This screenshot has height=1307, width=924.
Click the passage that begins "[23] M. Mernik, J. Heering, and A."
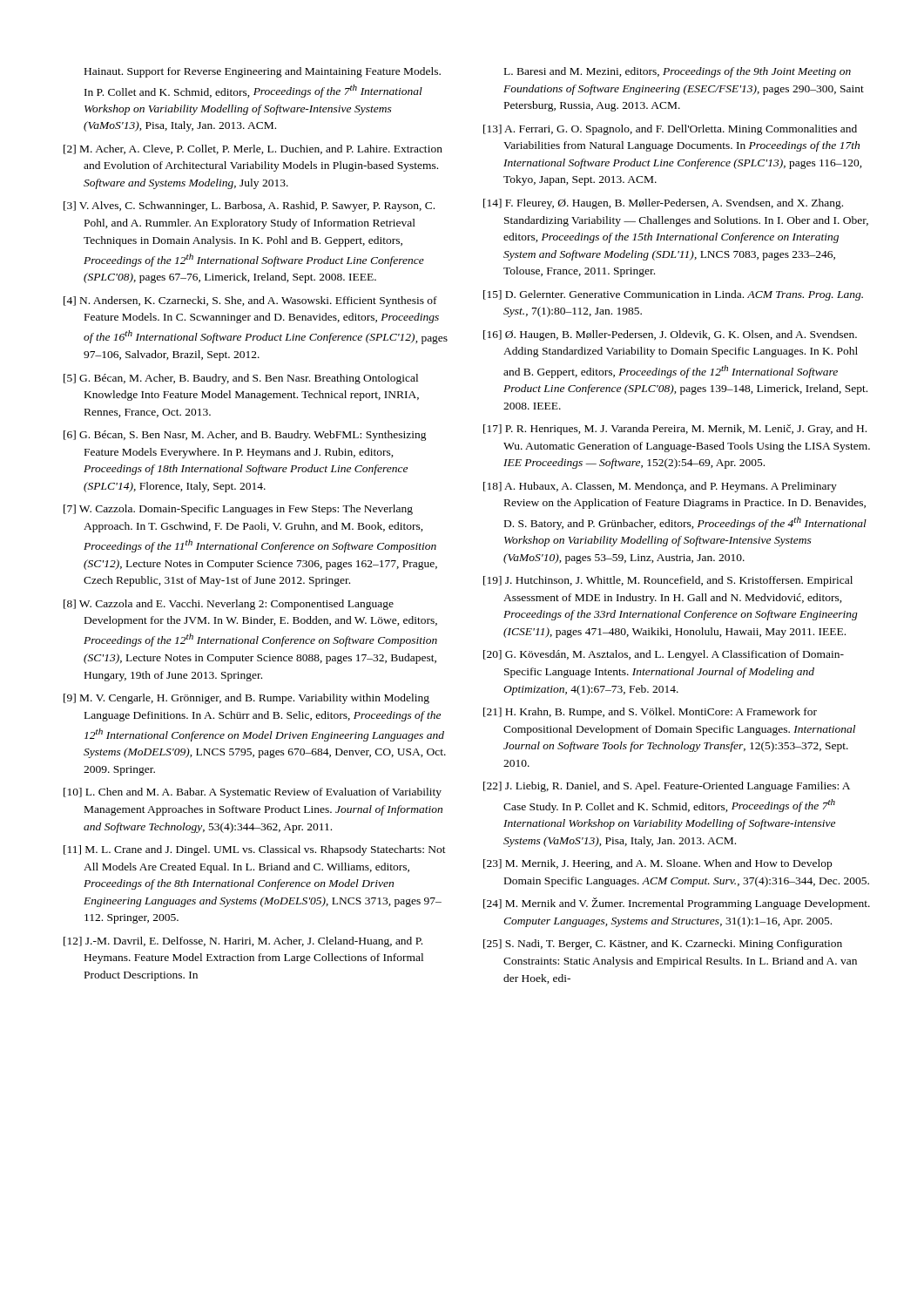[x=676, y=872]
